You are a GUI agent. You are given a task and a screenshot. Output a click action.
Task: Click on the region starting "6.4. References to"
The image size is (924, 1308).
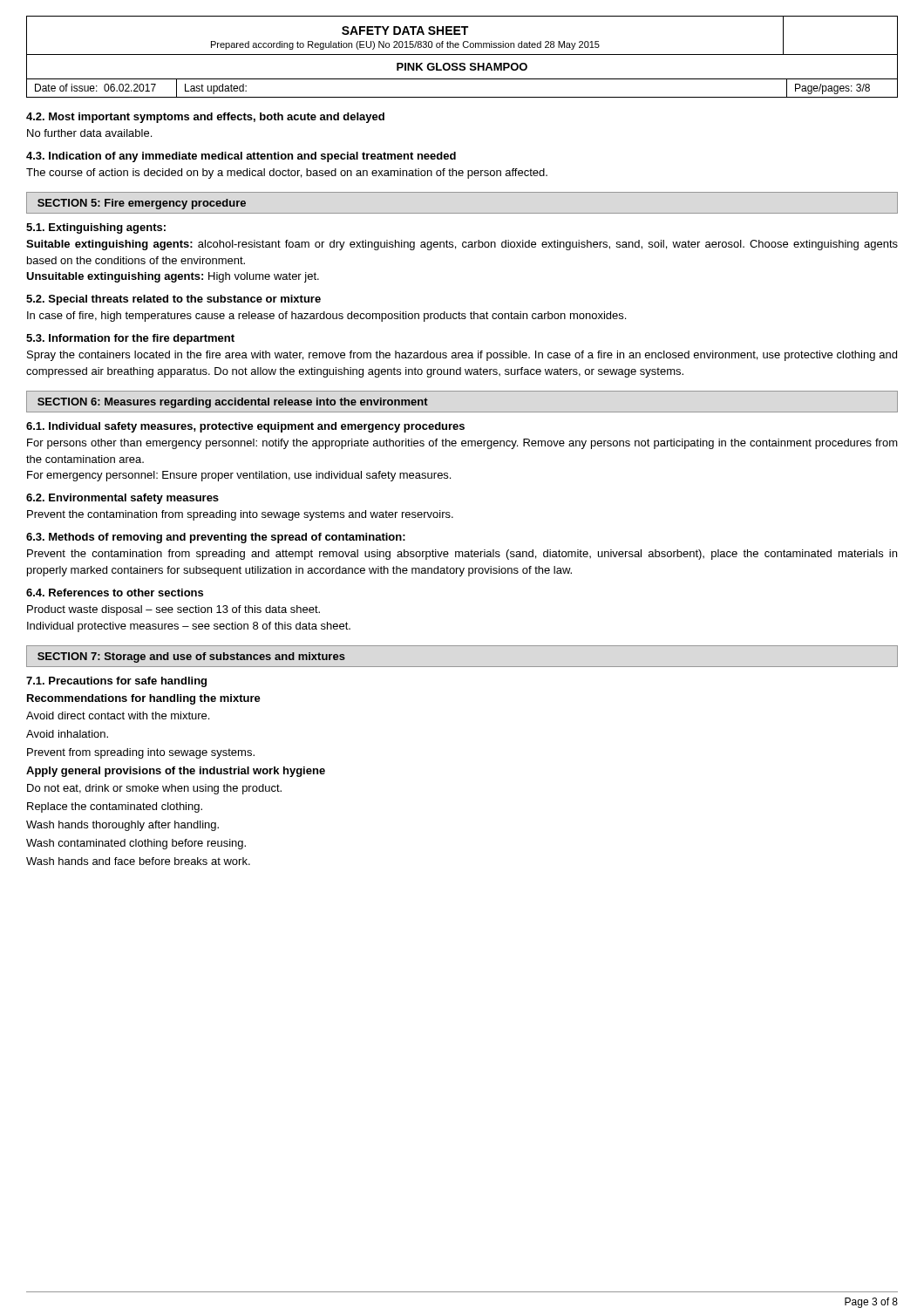click(115, 592)
